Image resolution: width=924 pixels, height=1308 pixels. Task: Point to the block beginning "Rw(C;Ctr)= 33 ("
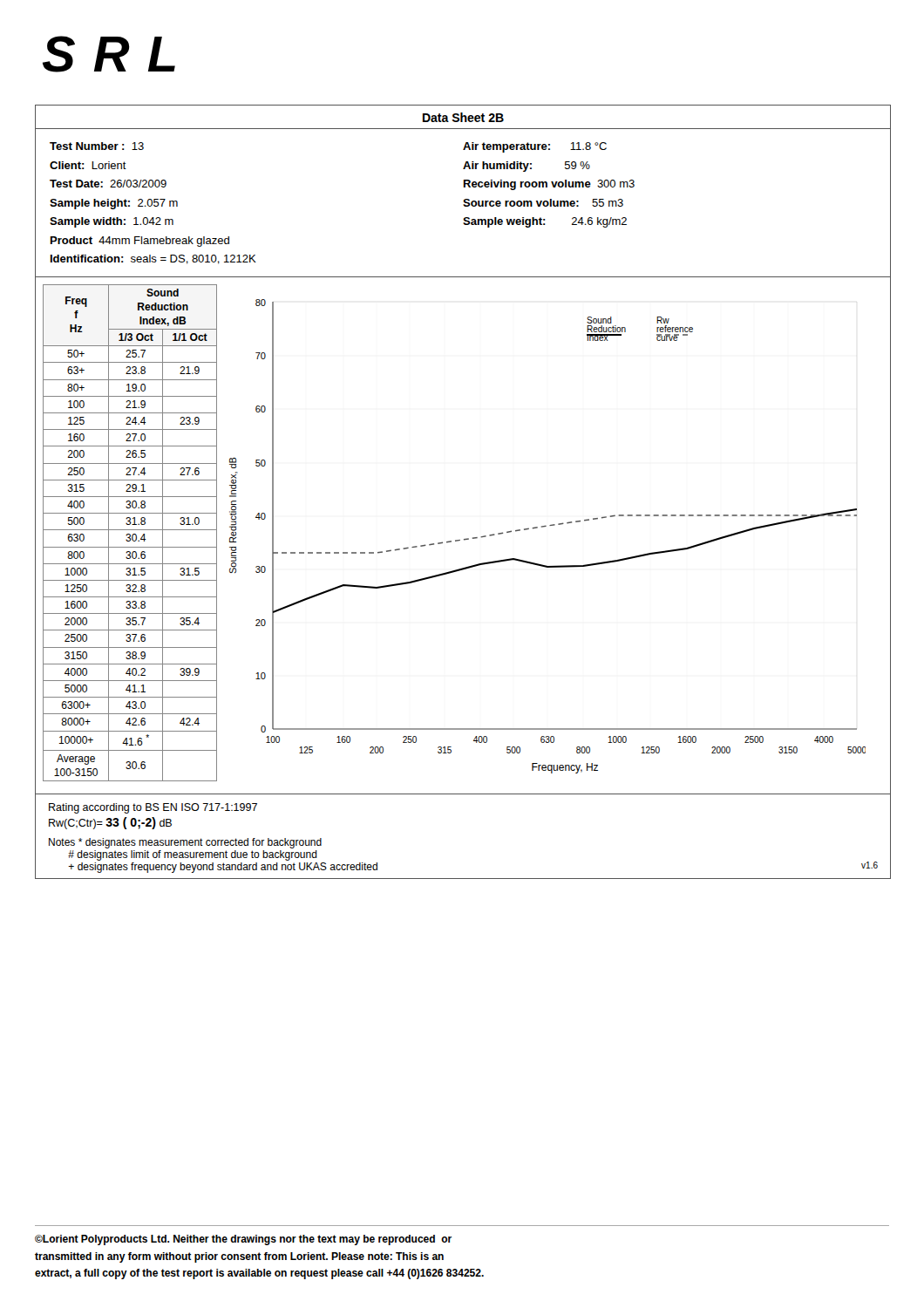coord(110,822)
